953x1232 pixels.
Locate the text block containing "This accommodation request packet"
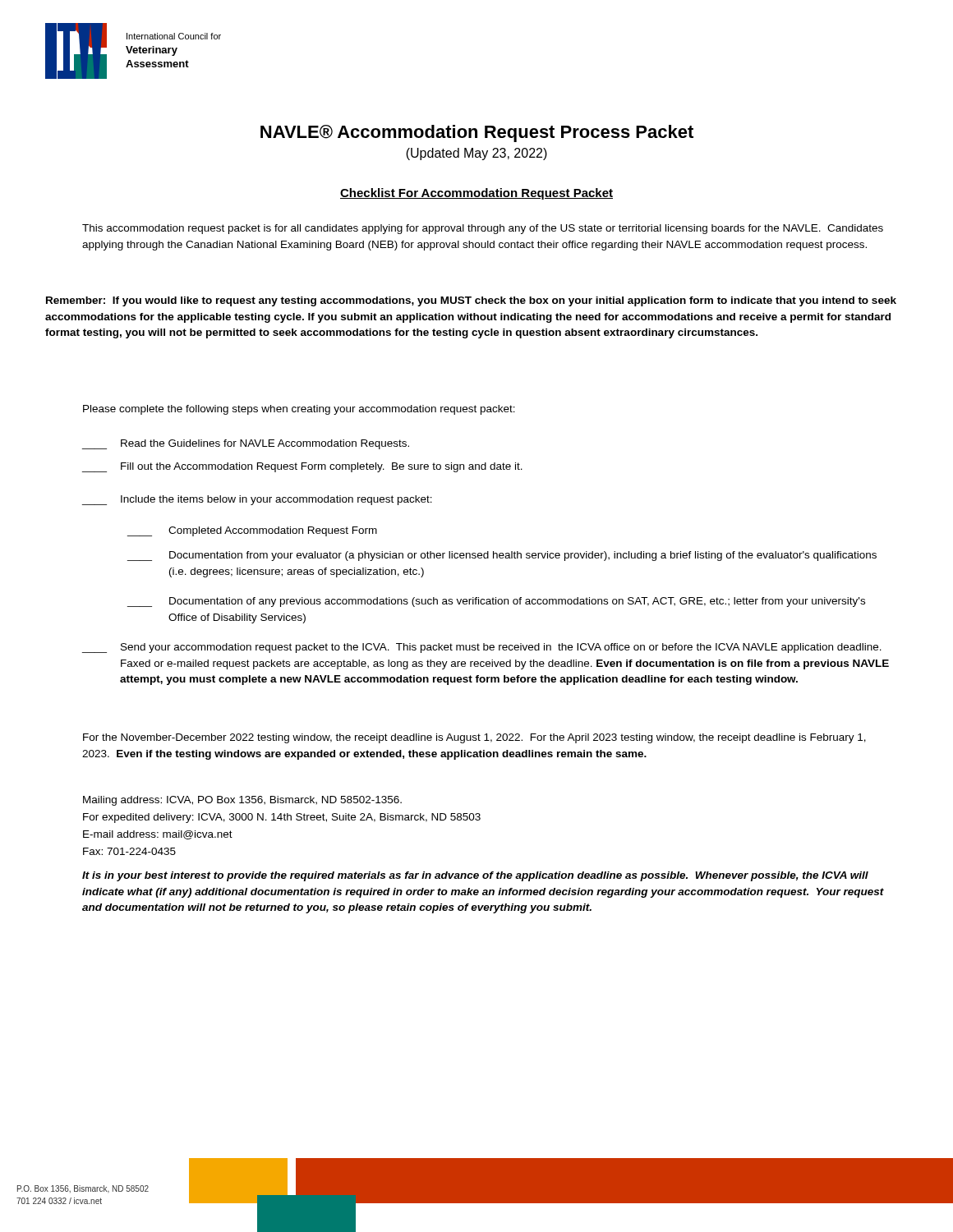pyautogui.click(x=483, y=236)
